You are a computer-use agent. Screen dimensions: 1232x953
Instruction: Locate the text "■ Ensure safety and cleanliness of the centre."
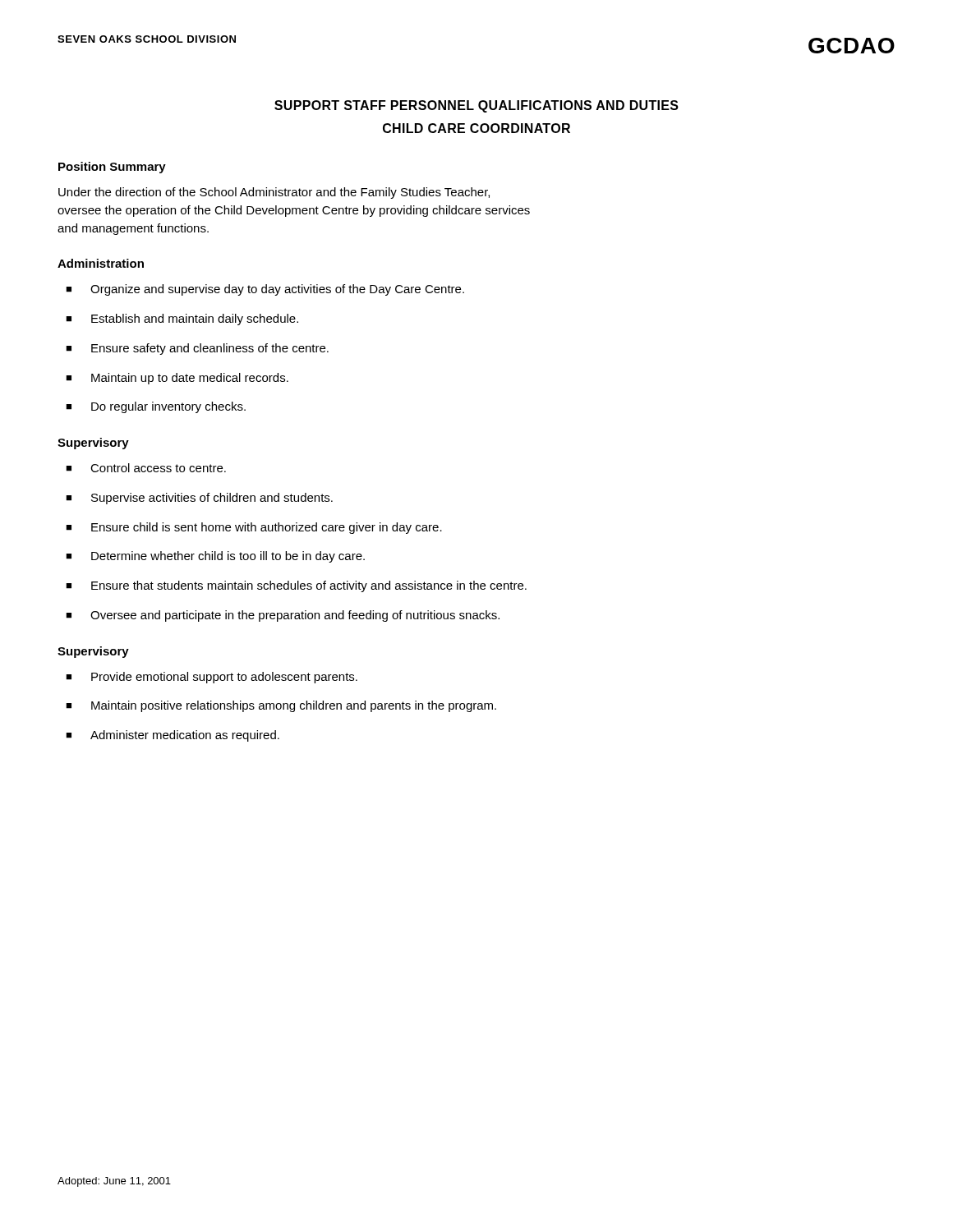click(x=197, y=349)
